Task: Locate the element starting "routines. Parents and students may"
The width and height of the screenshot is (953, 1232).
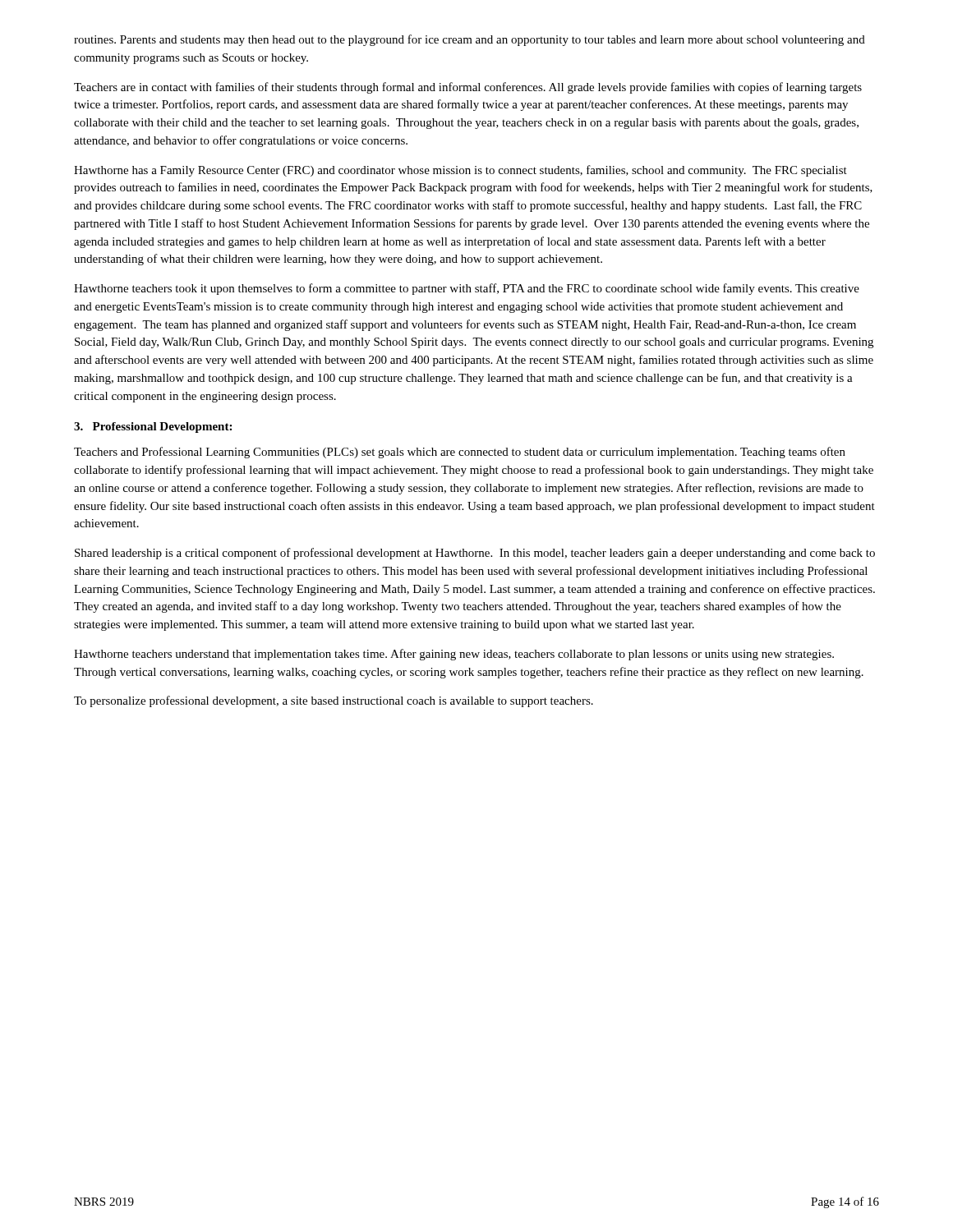Action: (x=469, y=48)
